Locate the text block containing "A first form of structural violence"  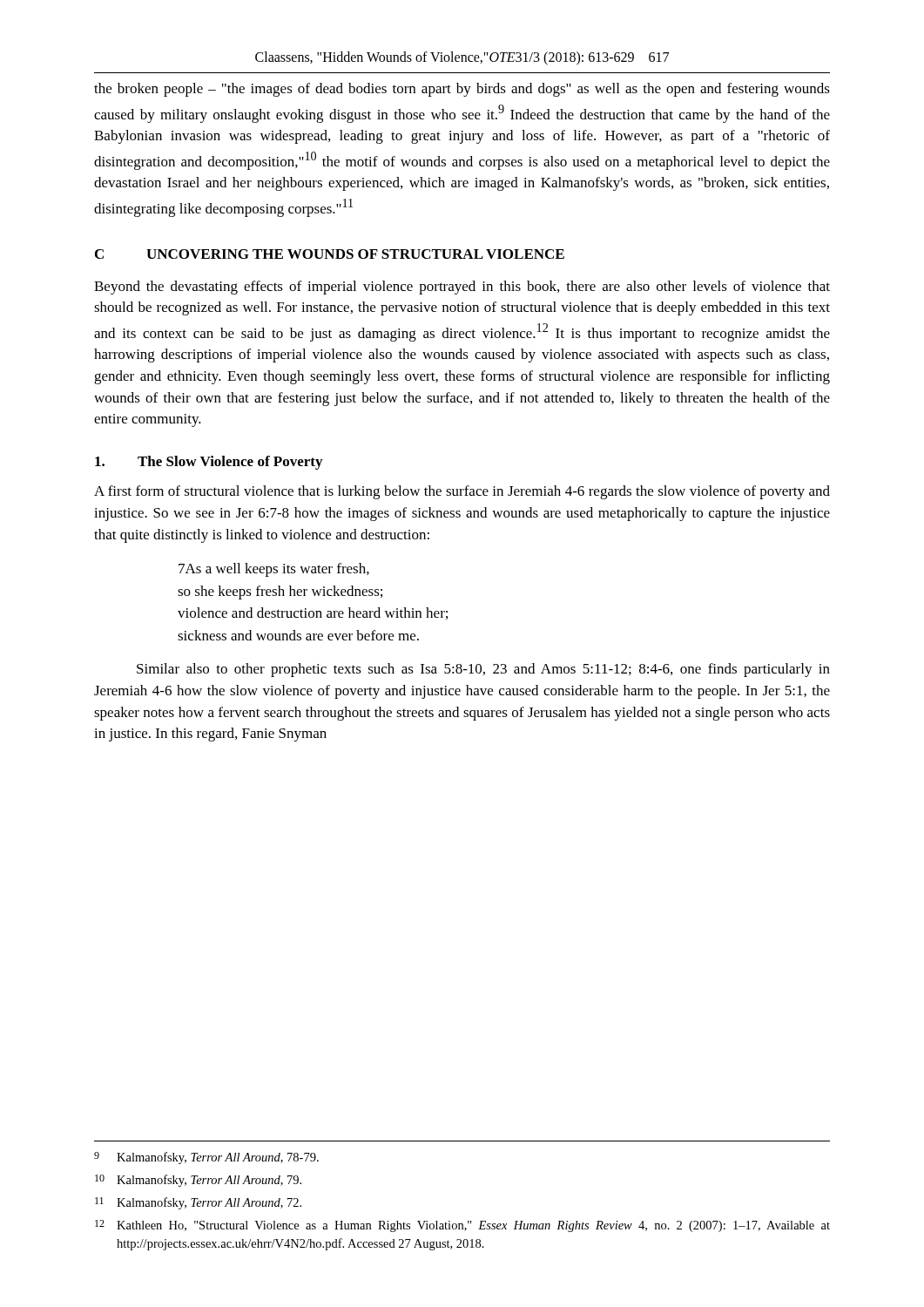point(462,514)
